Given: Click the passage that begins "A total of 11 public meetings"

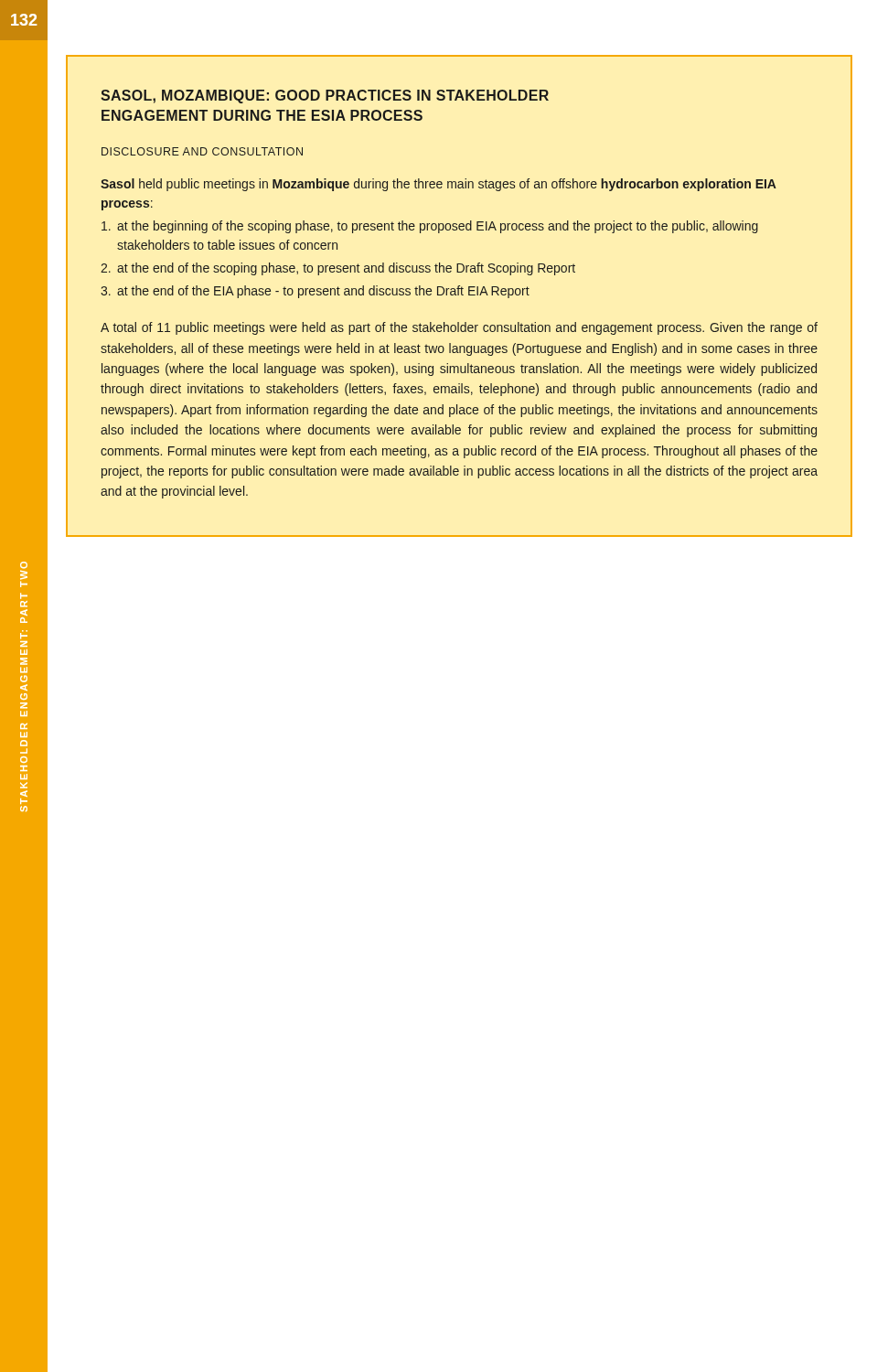Looking at the screenshot, I should pyautogui.click(x=459, y=410).
